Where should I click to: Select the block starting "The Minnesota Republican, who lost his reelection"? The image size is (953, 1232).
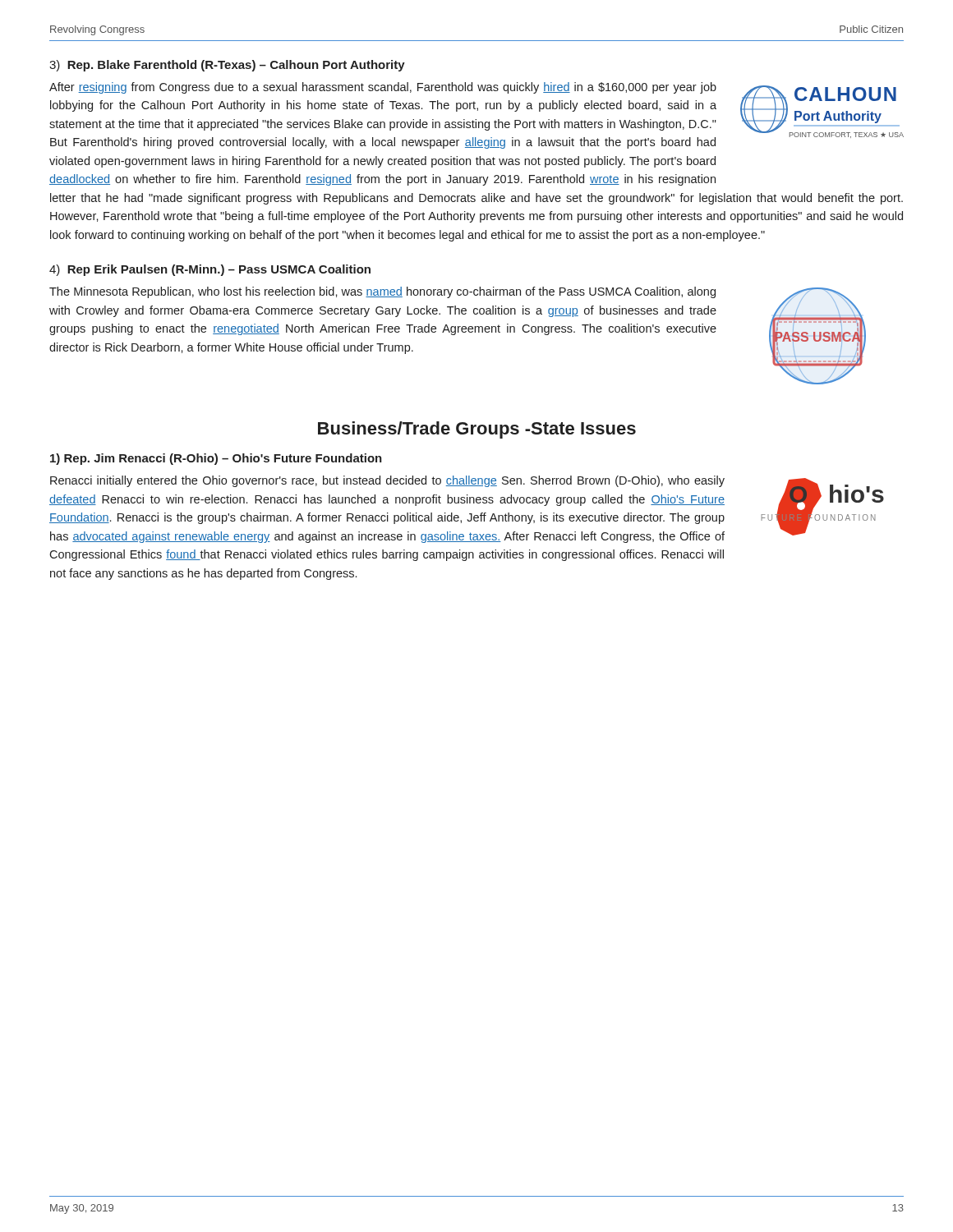coord(383,319)
